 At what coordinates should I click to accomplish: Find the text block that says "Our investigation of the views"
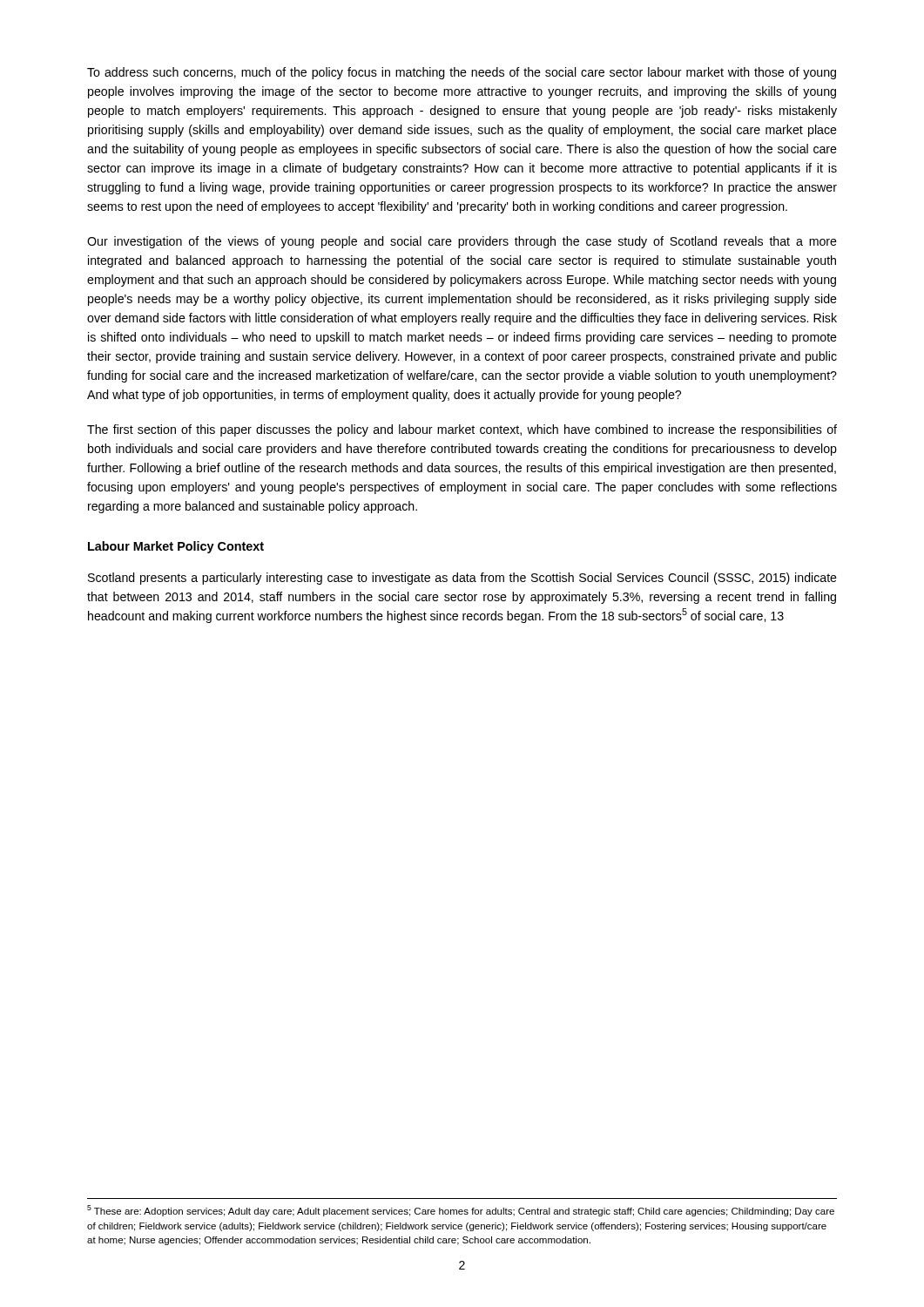(x=462, y=318)
